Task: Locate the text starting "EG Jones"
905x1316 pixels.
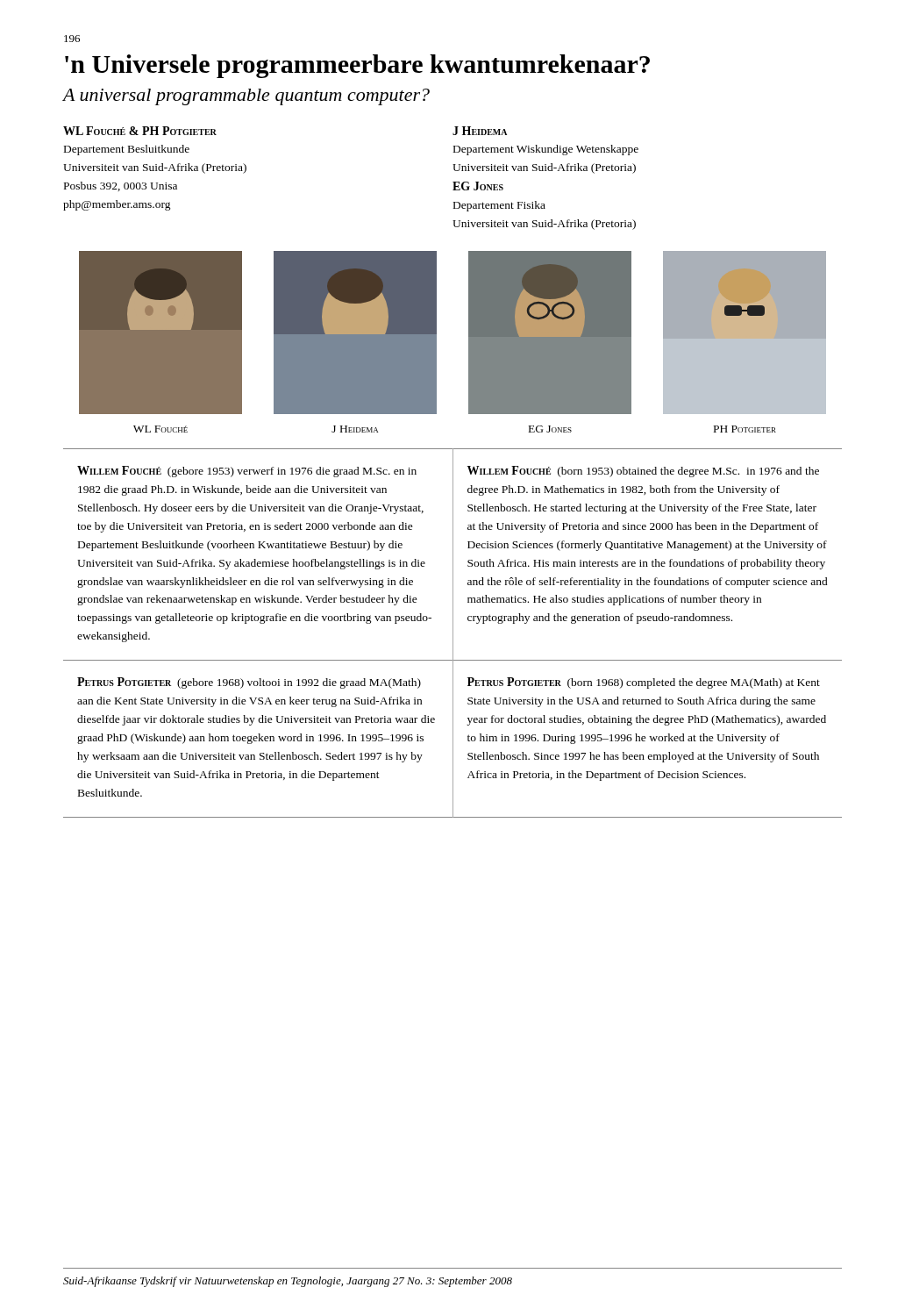Action: [x=550, y=429]
